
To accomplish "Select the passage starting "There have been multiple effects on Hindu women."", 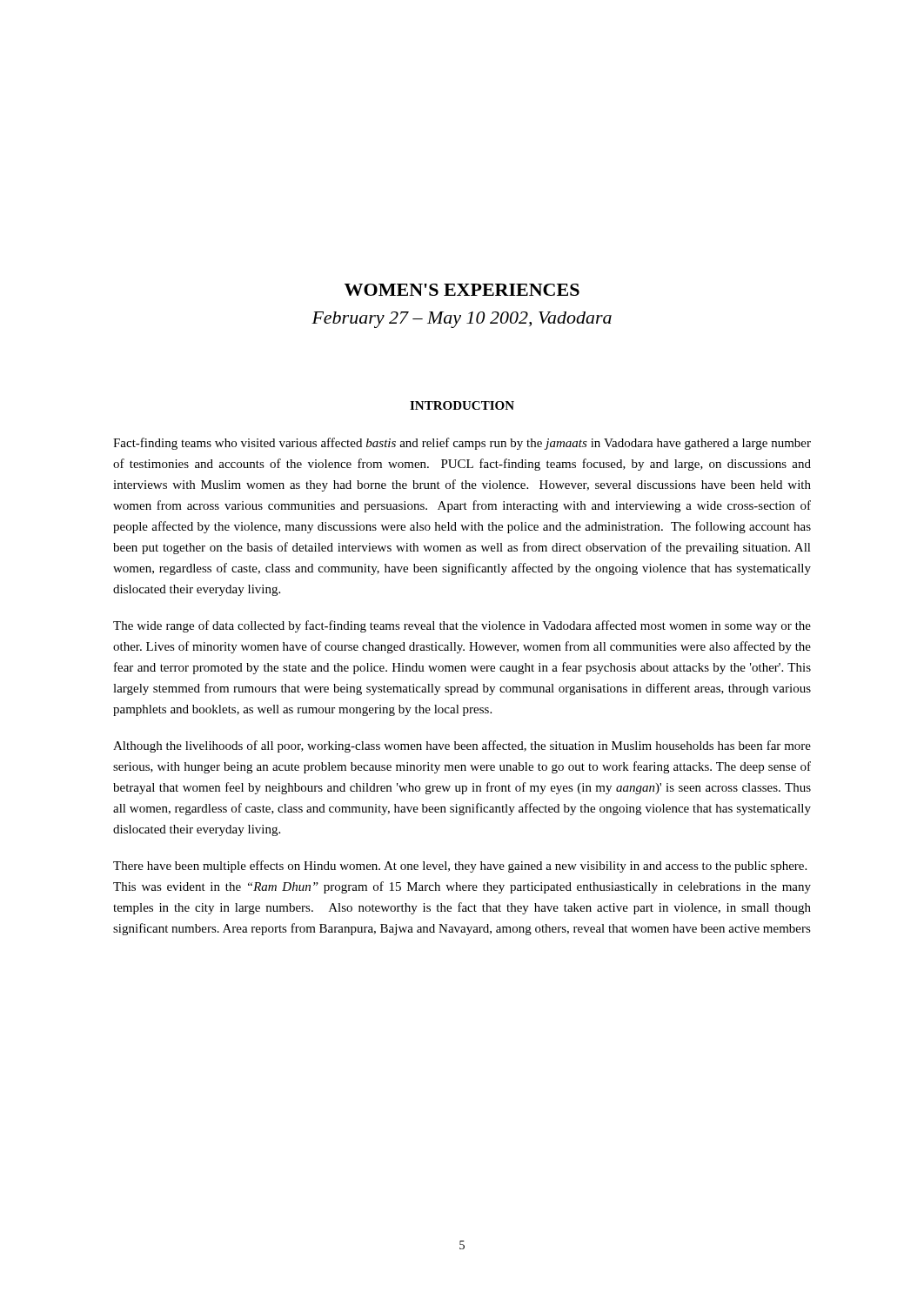I will pyautogui.click(x=462, y=897).
